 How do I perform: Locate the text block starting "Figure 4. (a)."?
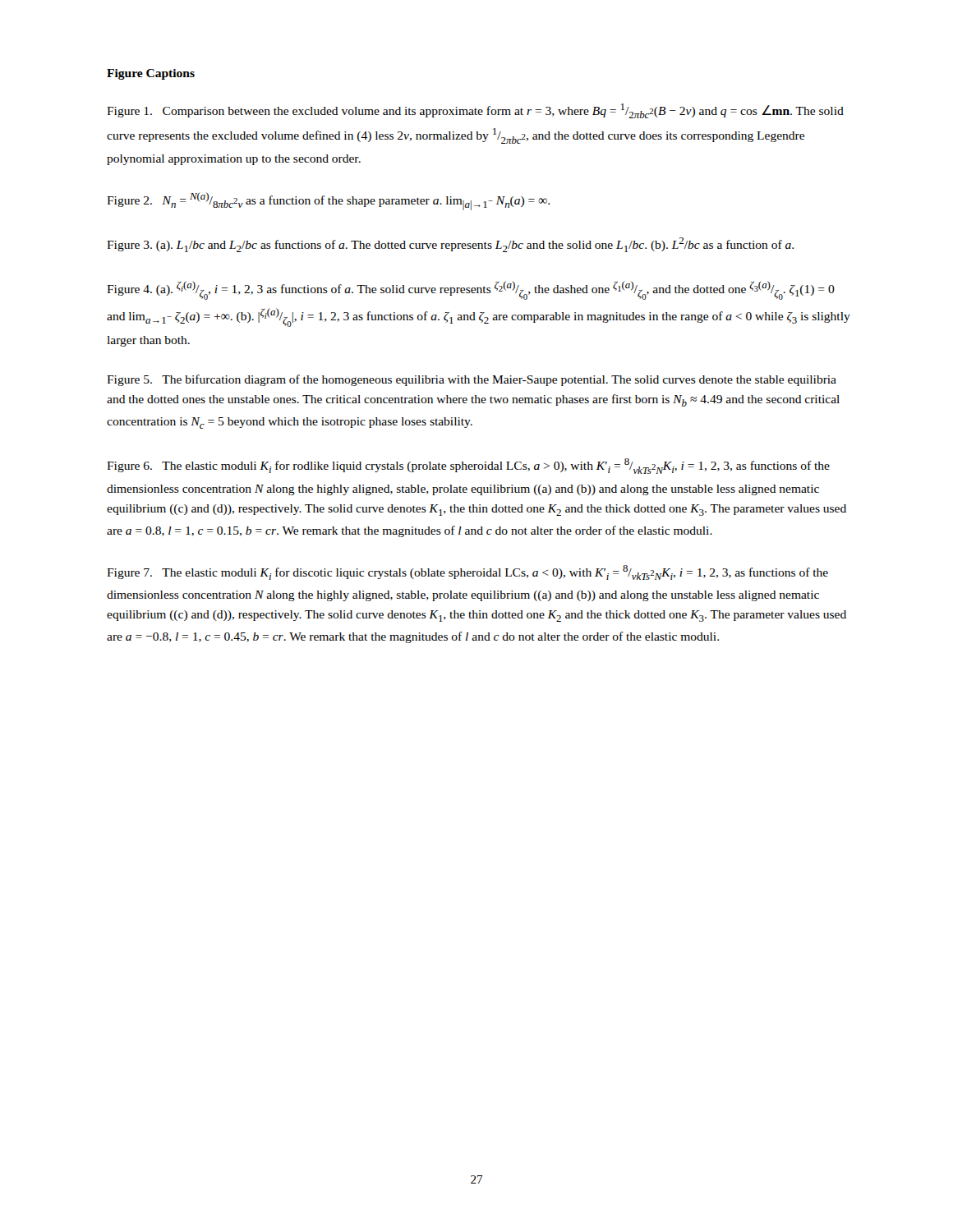point(478,313)
